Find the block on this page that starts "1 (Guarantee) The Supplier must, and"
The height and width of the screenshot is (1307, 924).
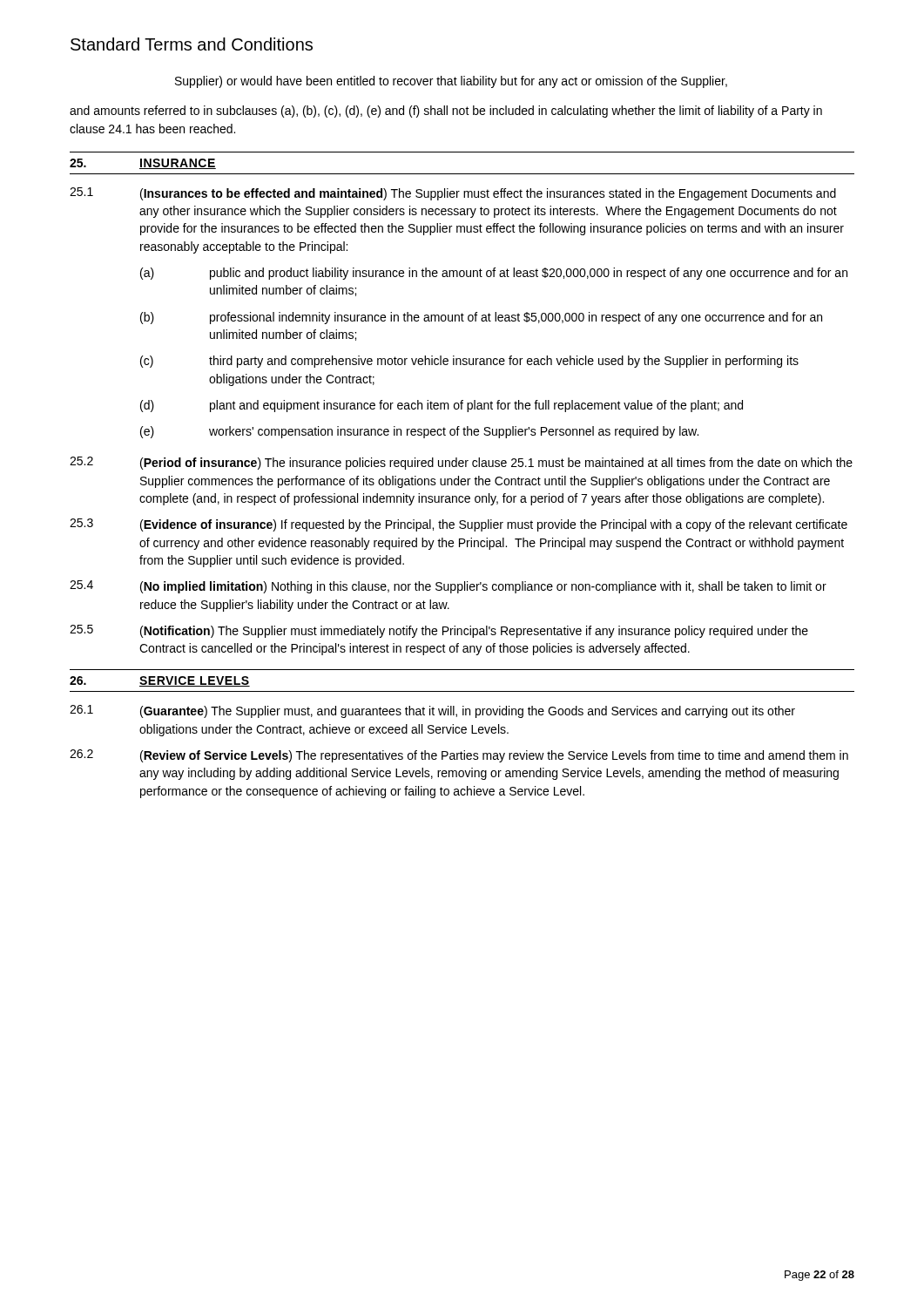462,720
